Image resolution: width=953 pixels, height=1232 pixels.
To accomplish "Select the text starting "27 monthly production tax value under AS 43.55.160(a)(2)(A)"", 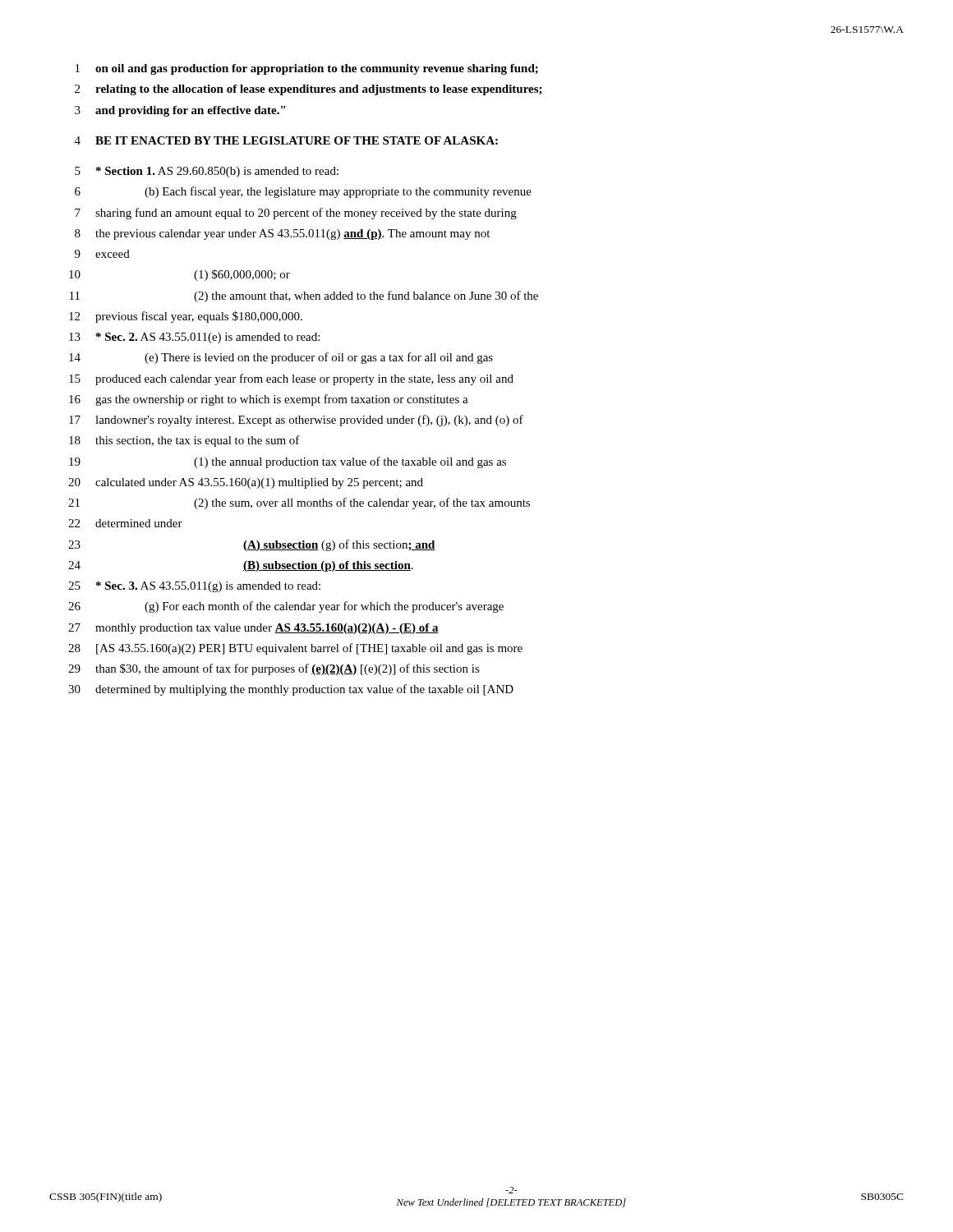I will (x=253, y=629).
